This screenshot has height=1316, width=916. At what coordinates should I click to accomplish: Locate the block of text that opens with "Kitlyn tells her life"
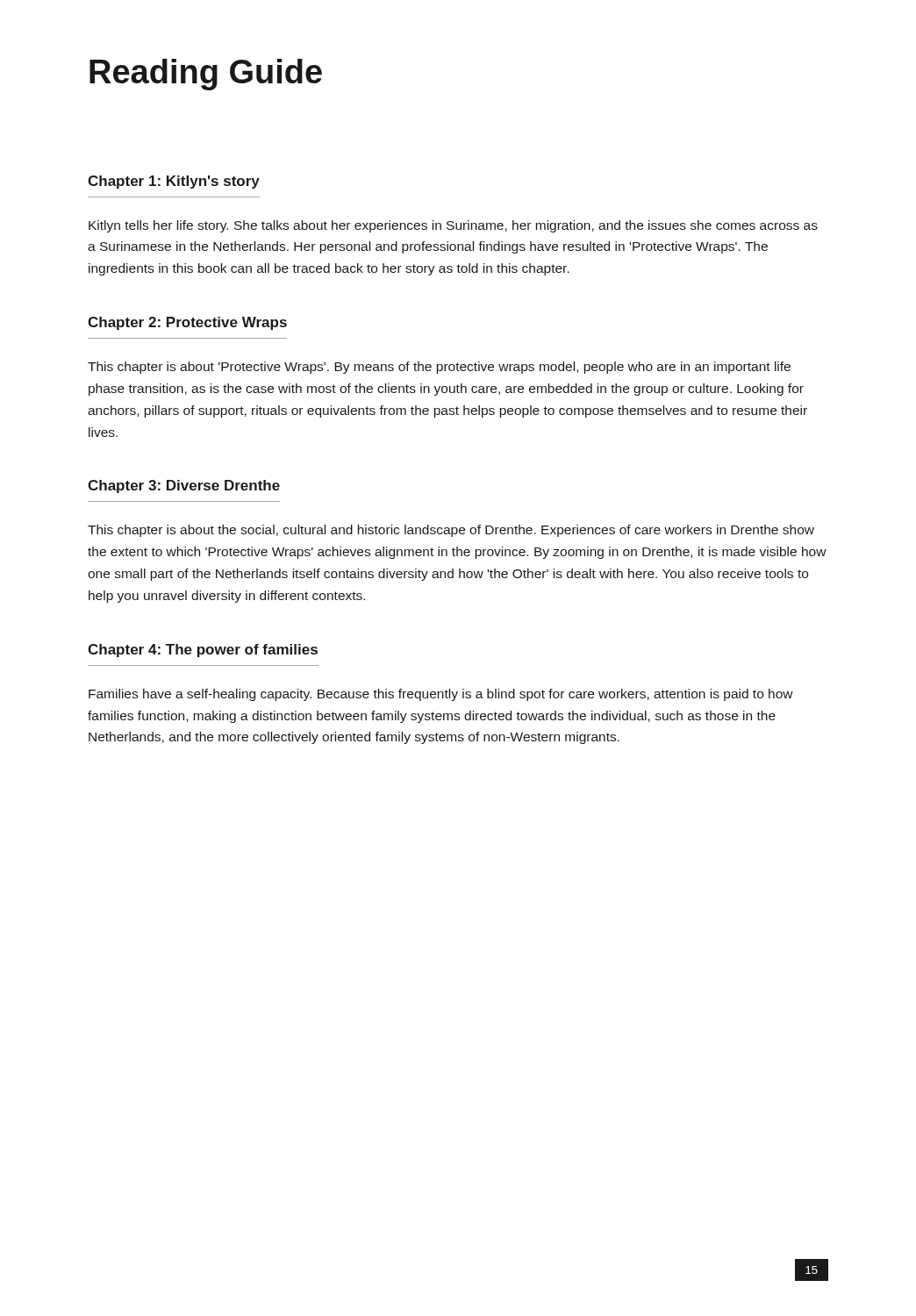point(453,246)
